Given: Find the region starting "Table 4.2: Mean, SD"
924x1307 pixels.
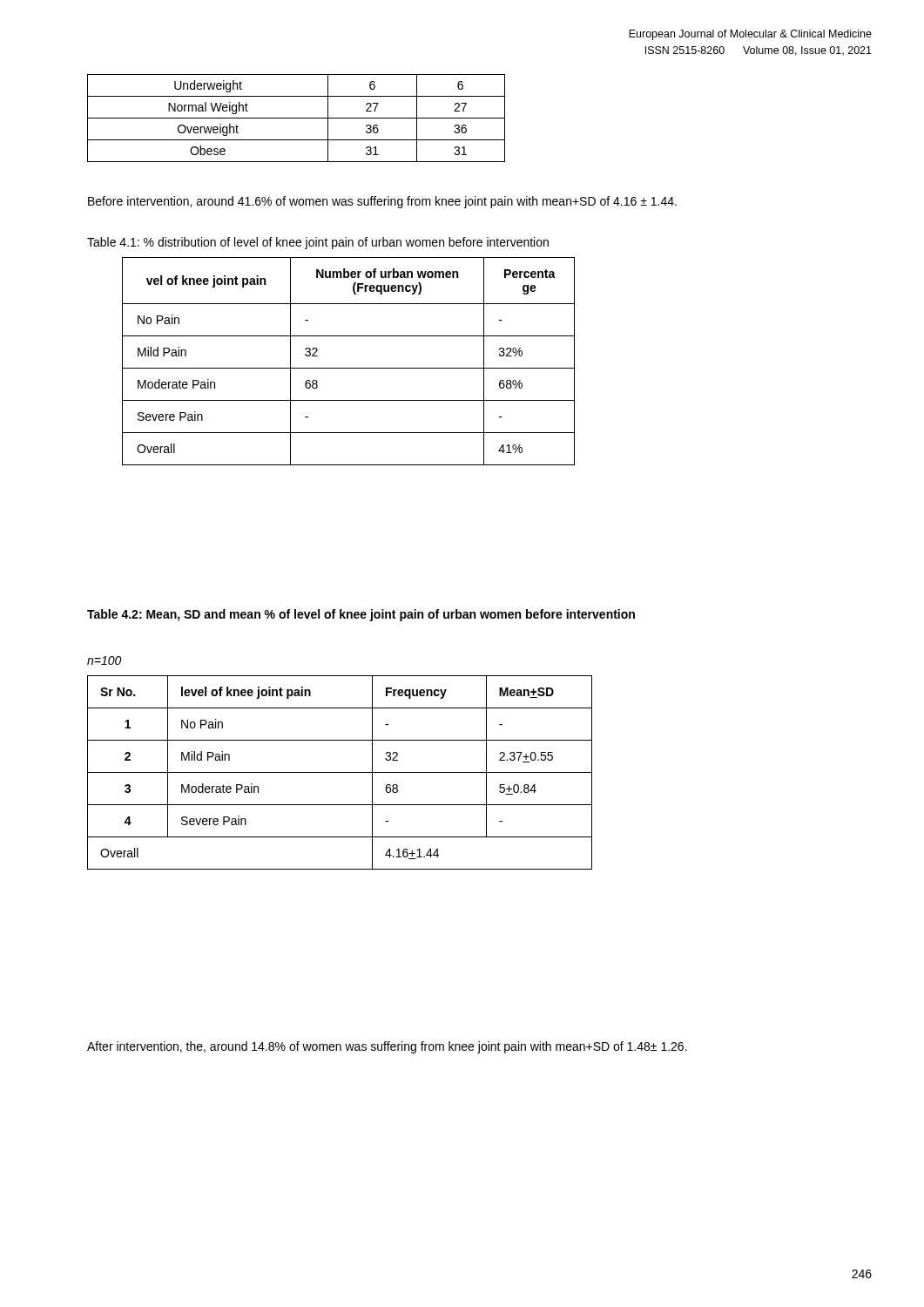Looking at the screenshot, I should (361, 614).
